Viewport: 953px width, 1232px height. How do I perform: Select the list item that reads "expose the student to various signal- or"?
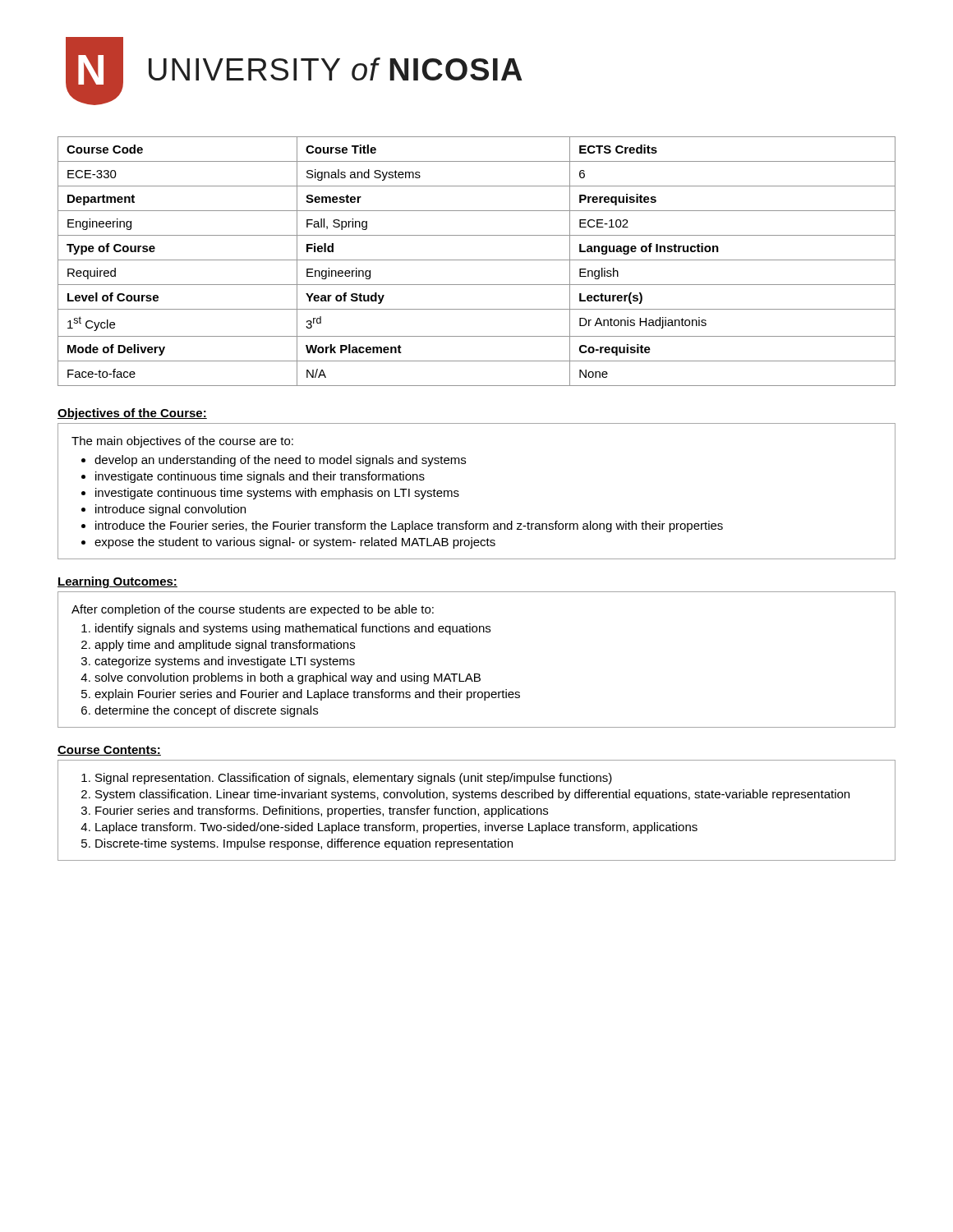pyautogui.click(x=295, y=542)
